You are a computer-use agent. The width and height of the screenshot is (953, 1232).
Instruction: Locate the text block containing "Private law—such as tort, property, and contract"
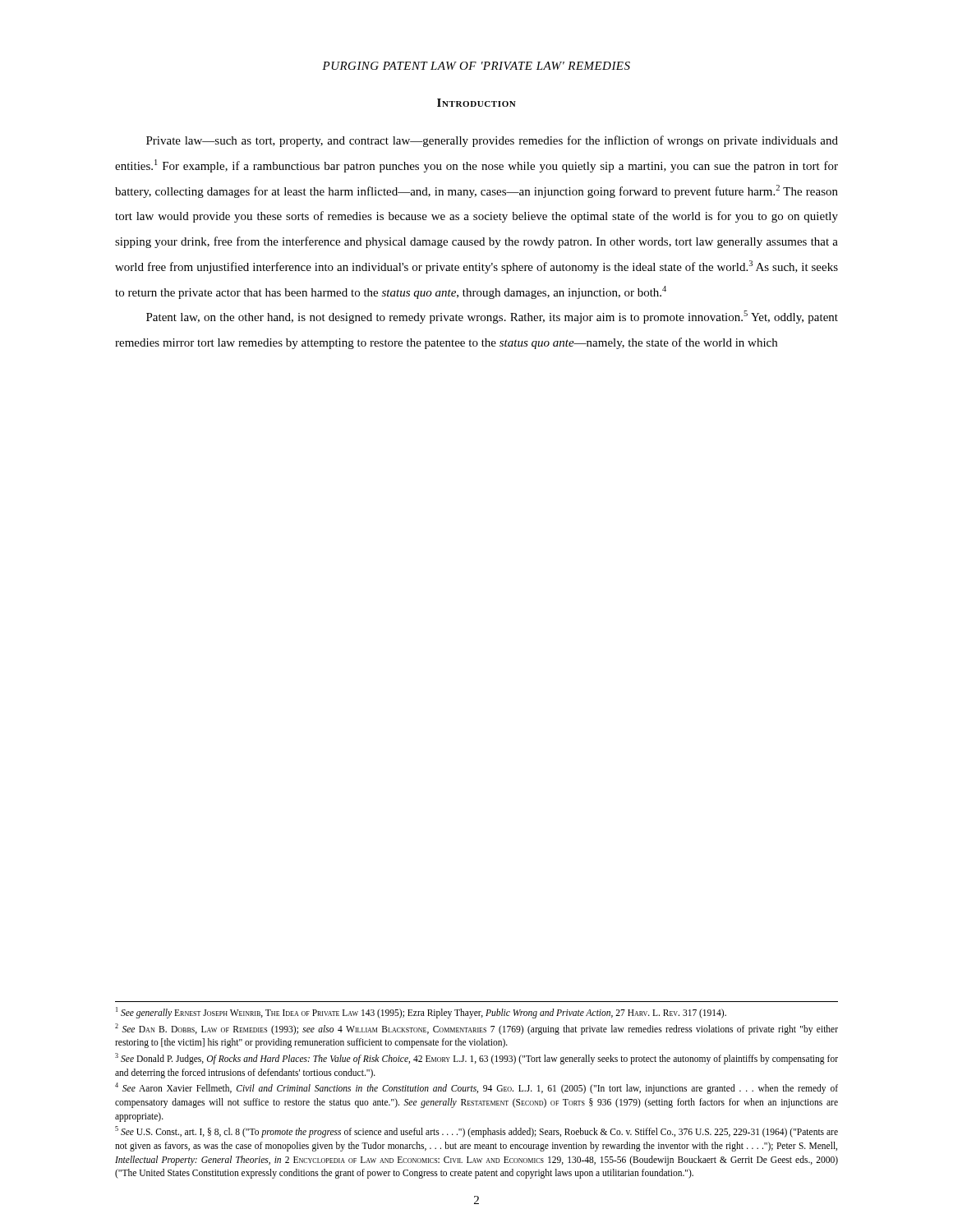click(x=476, y=216)
